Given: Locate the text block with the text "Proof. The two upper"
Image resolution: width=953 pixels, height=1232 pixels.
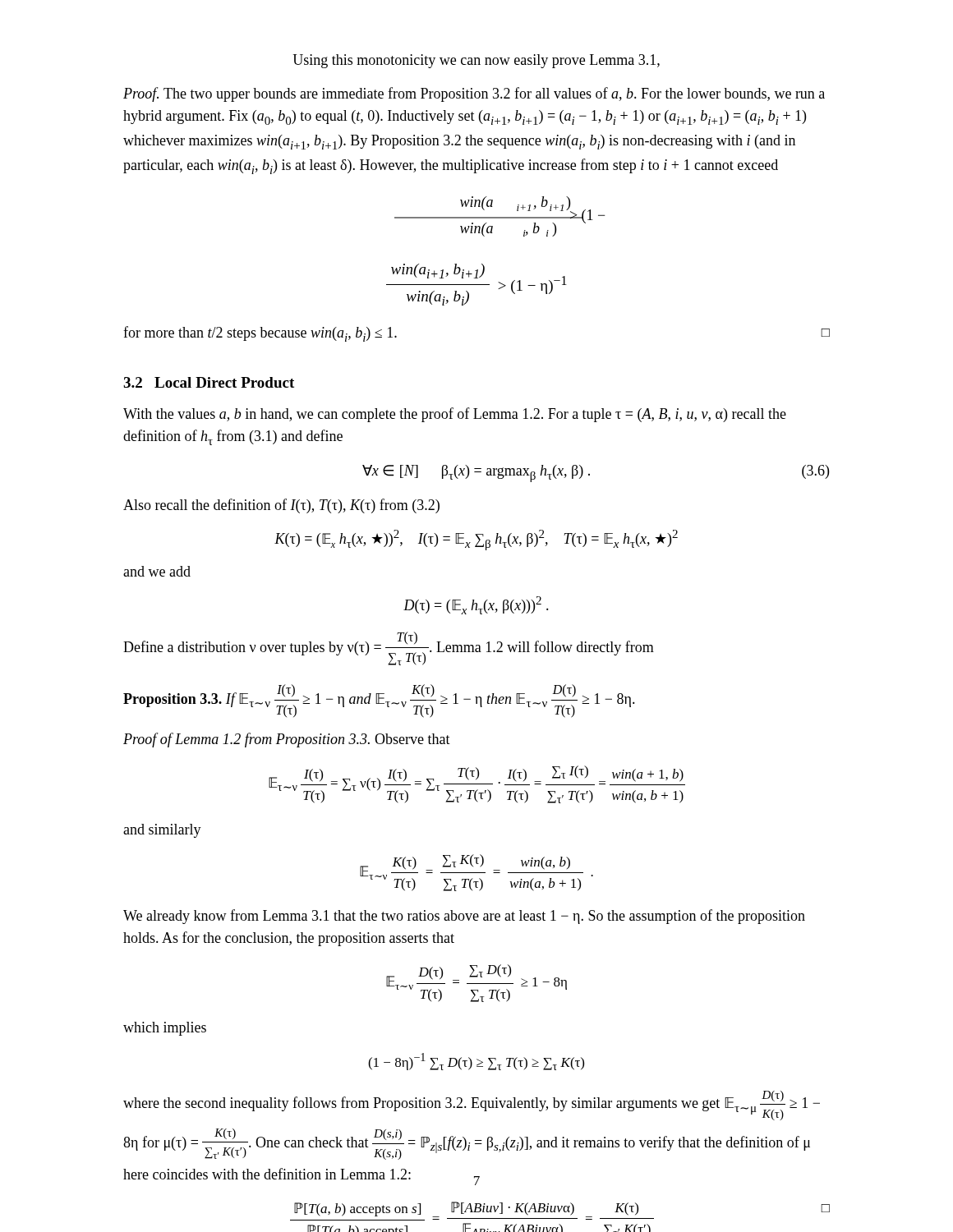Looking at the screenshot, I should 474,131.
